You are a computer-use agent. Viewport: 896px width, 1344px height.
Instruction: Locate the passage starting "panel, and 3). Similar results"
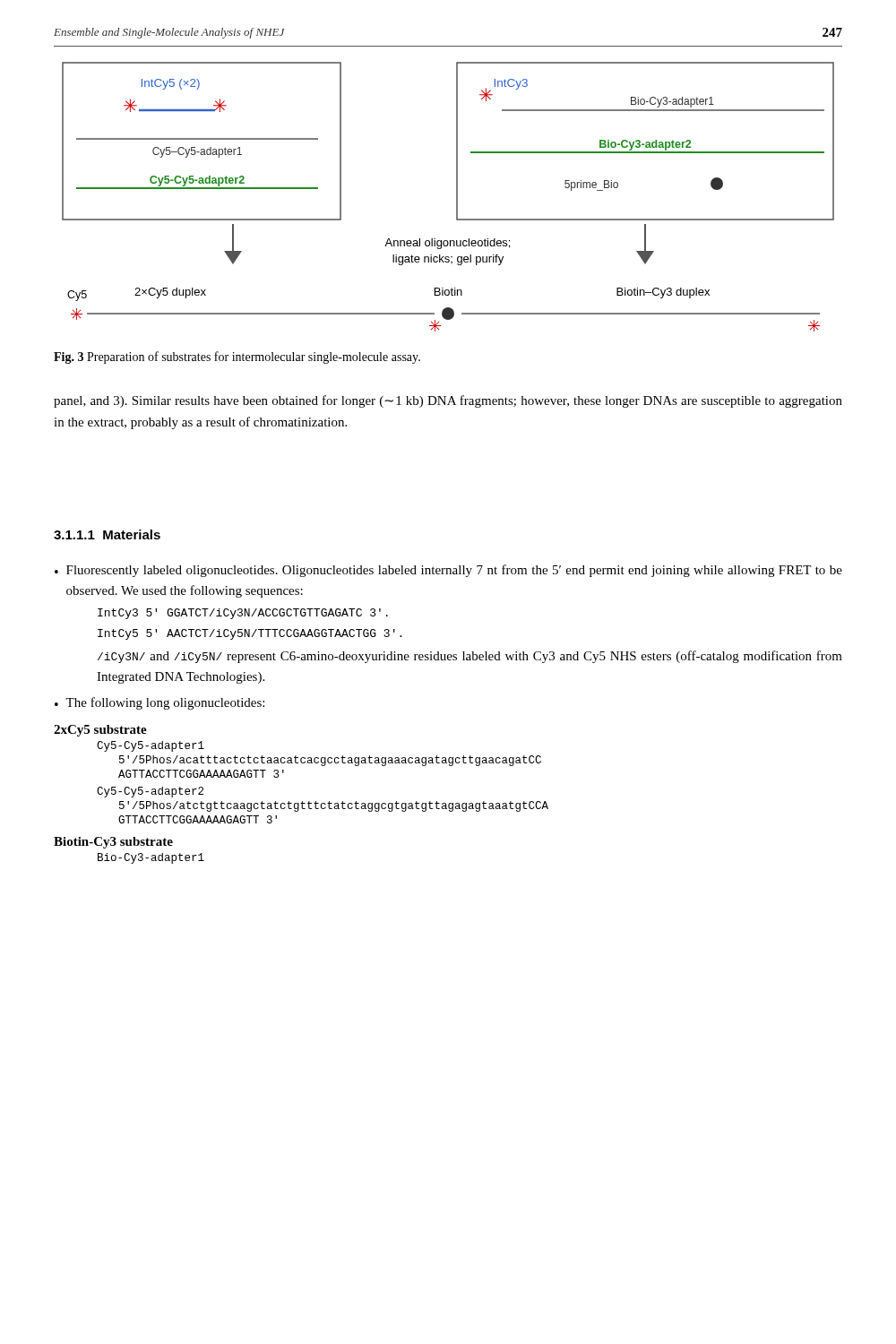tap(448, 411)
